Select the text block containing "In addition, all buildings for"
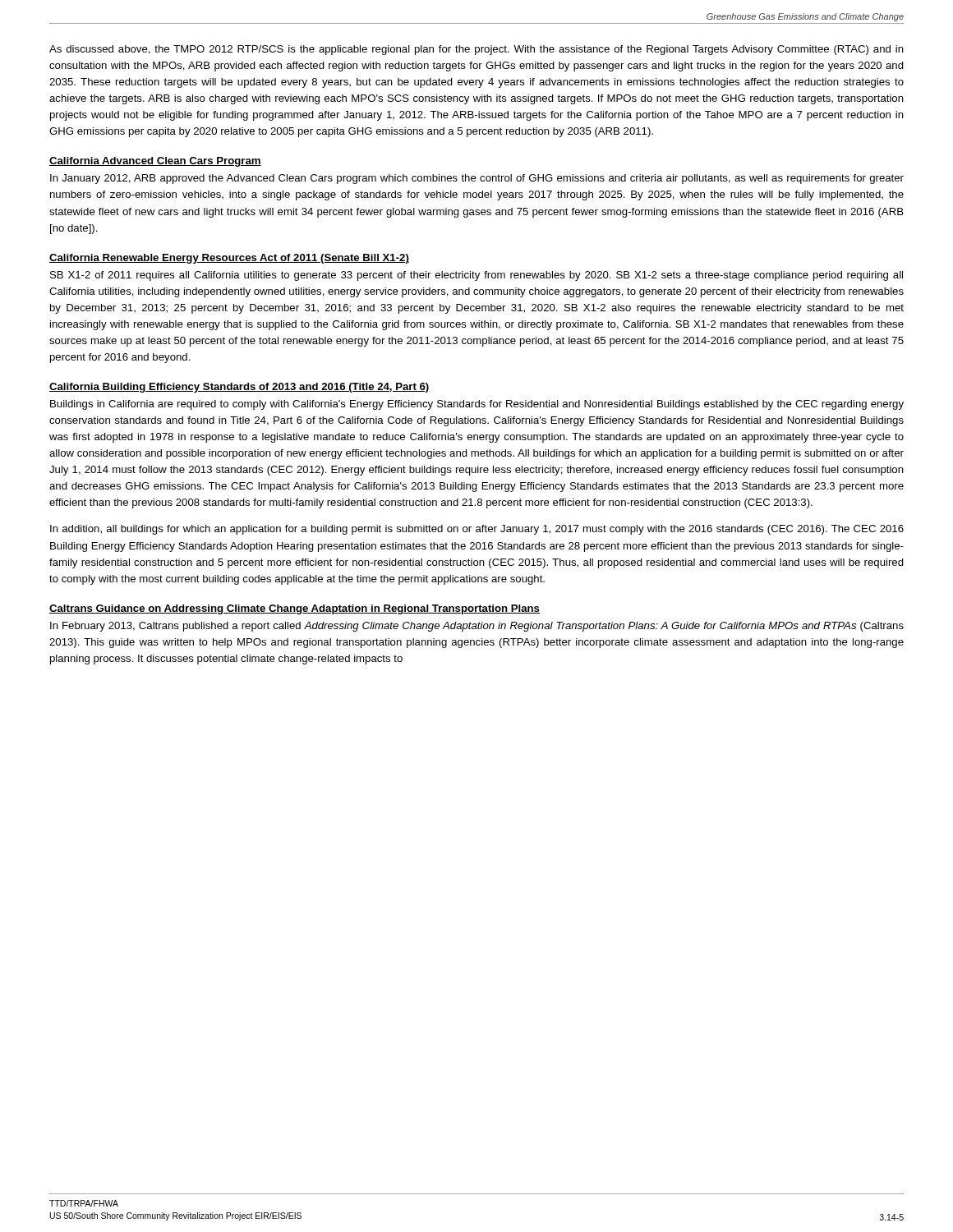Viewport: 953px width, 1232px height. [476, 554]
